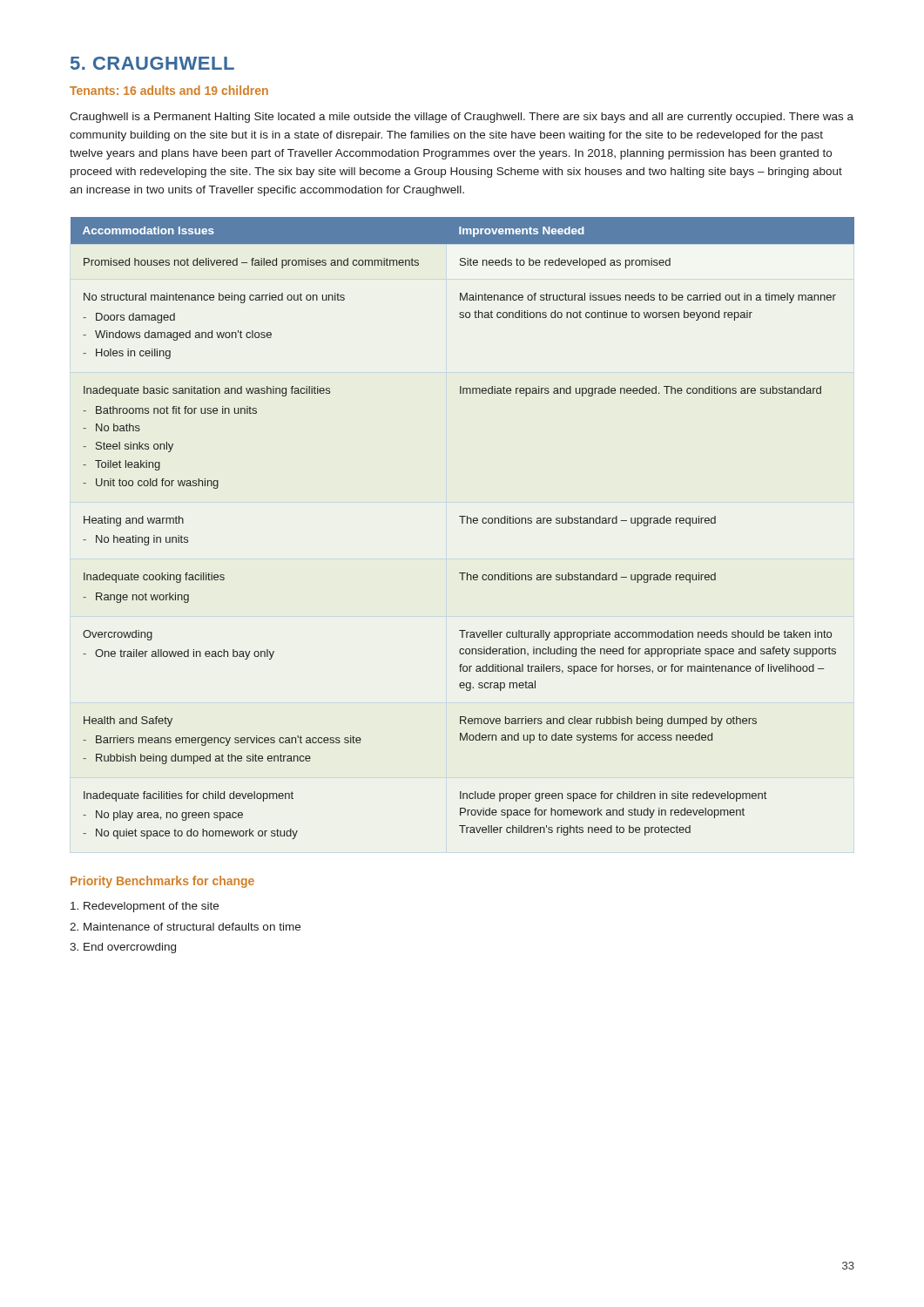Find the list item containing "Redevelopment of the site"
924x1307 pixels.
click(145, 907)
